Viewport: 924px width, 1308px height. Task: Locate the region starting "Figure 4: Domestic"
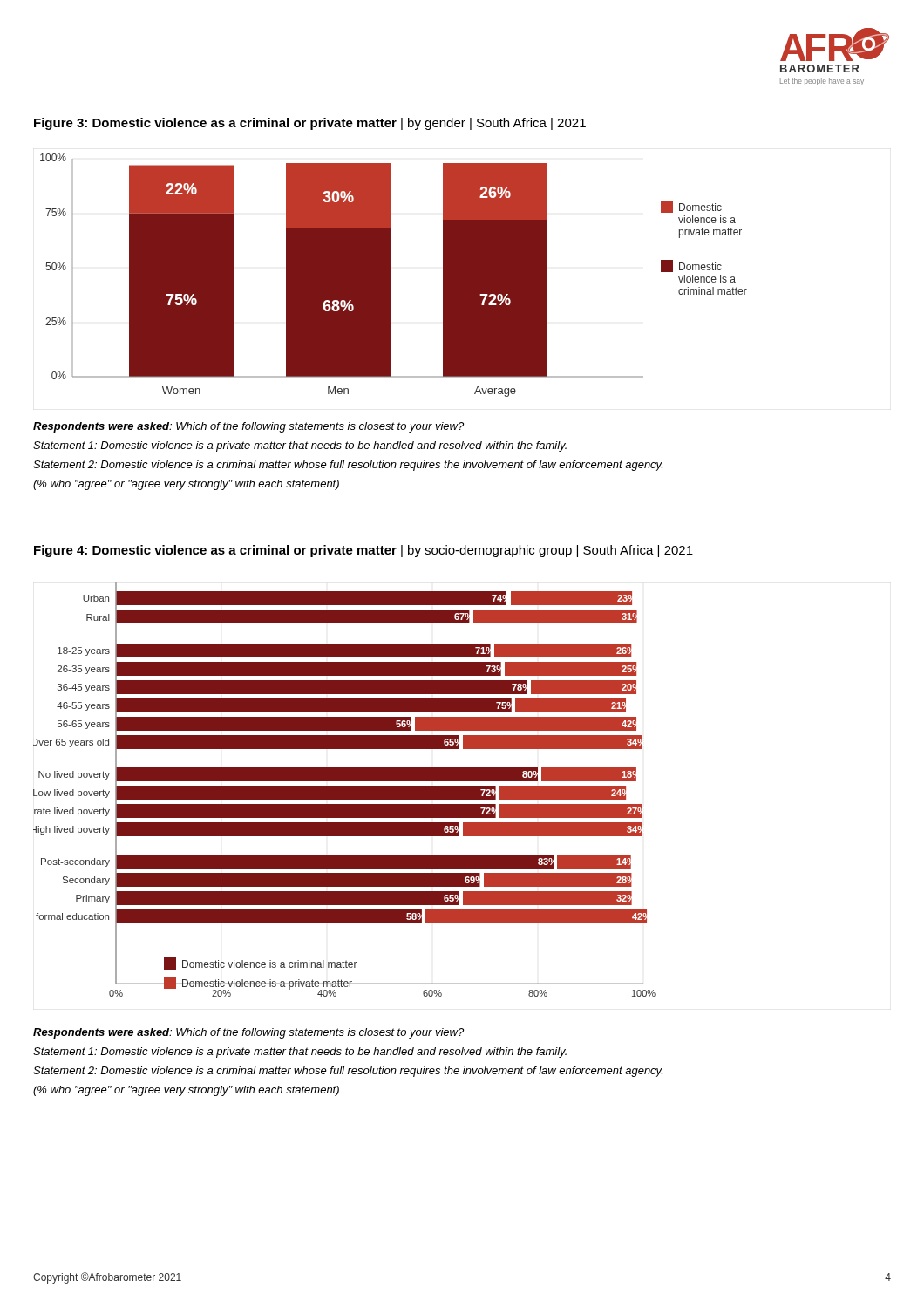462,550
